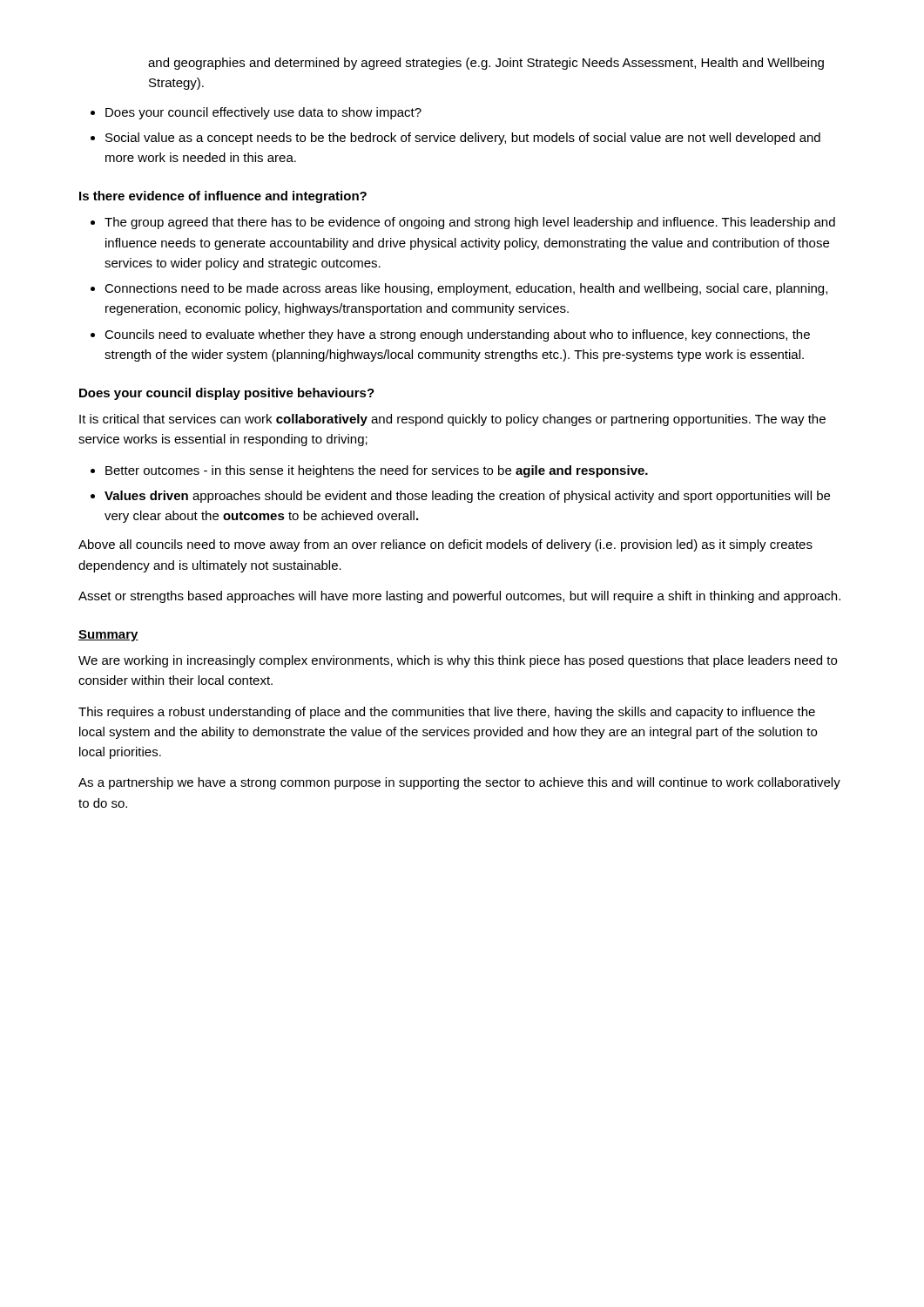Where is the passage that starts "Better outcomes - in this sense it"?

(x=376, y=470)
